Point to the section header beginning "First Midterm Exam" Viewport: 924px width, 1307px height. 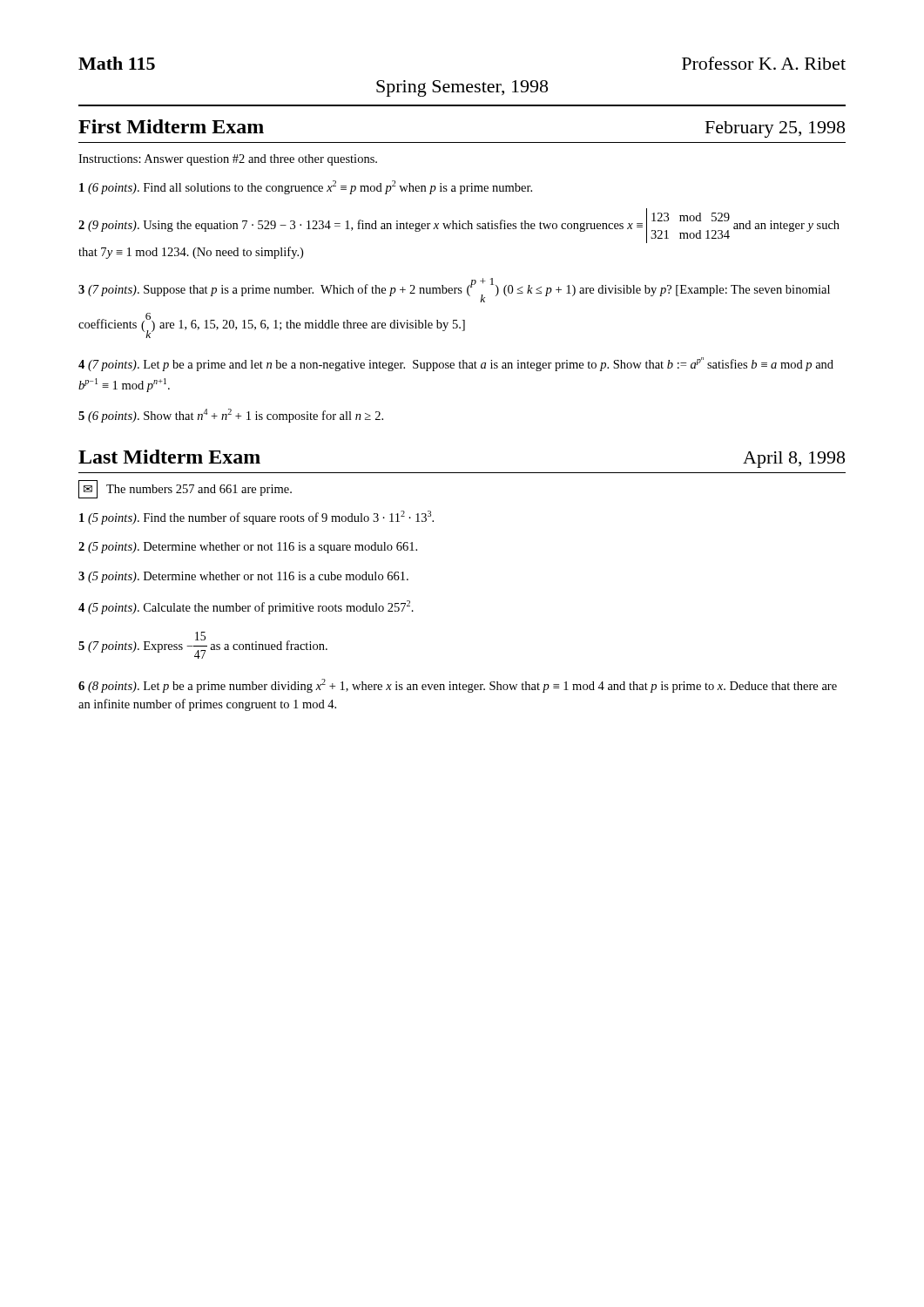[175, 129]
